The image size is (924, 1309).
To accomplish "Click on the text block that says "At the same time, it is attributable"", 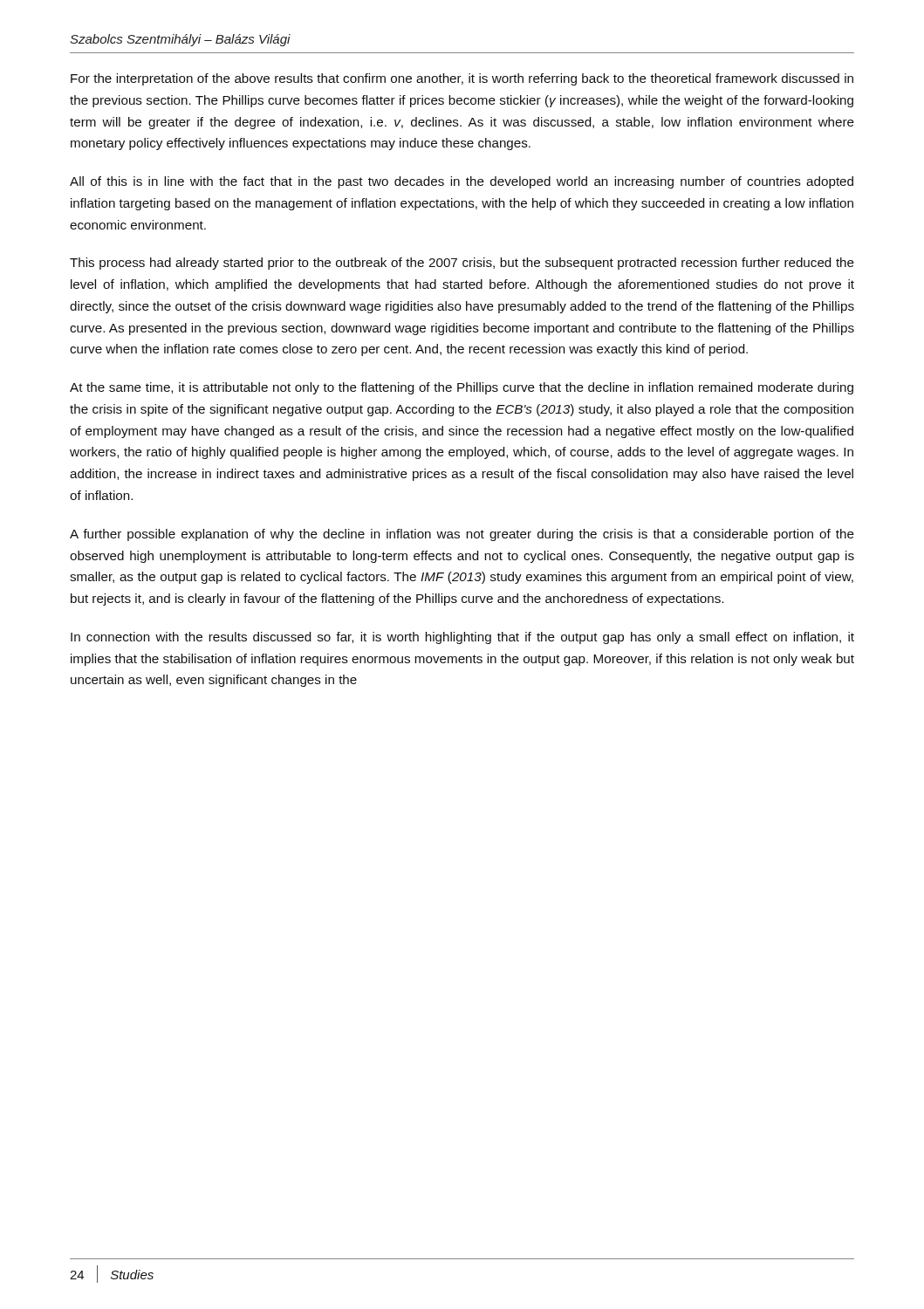I will 462,441.
